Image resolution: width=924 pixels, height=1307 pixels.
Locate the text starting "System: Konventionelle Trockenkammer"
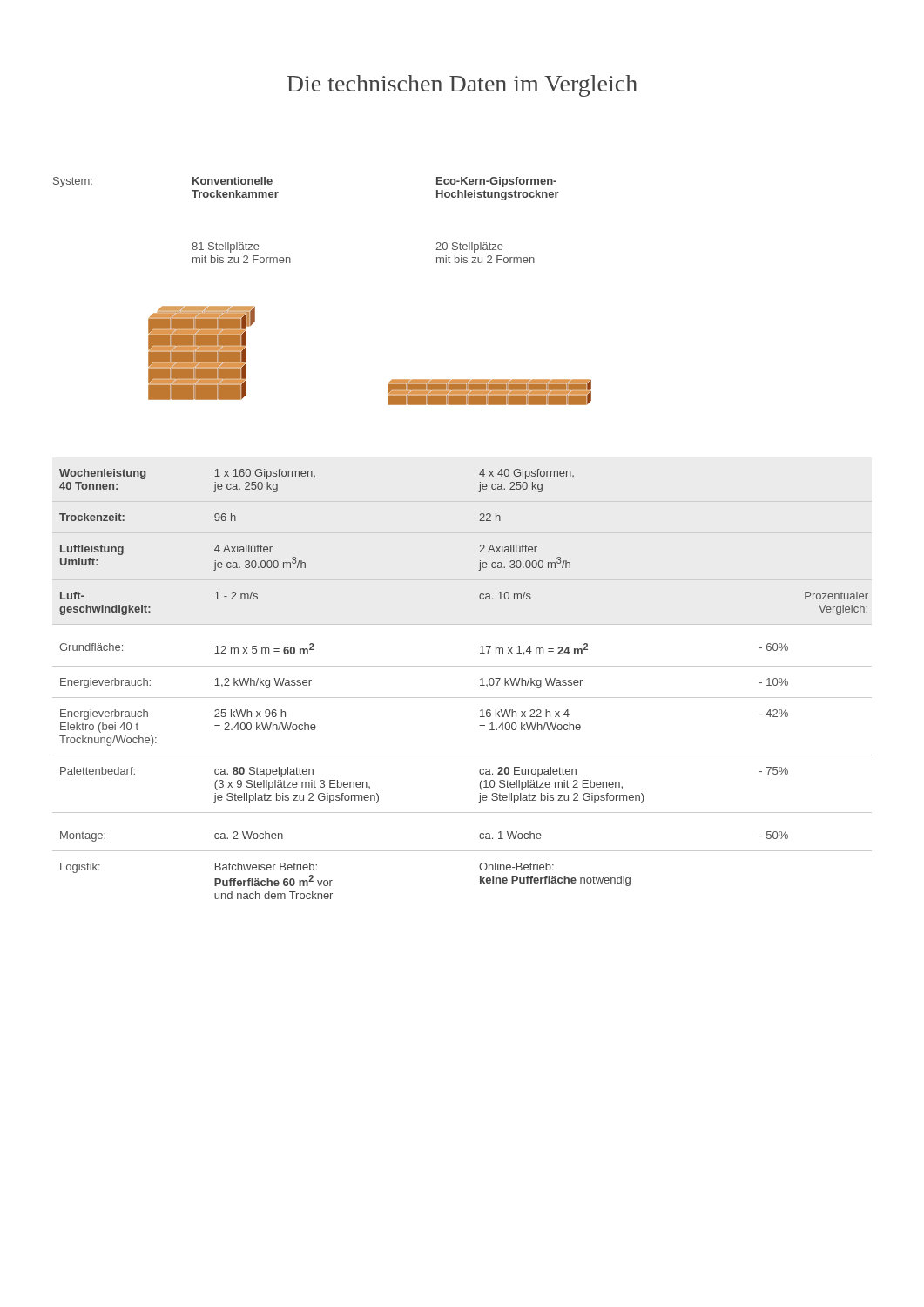coord(73,182)
